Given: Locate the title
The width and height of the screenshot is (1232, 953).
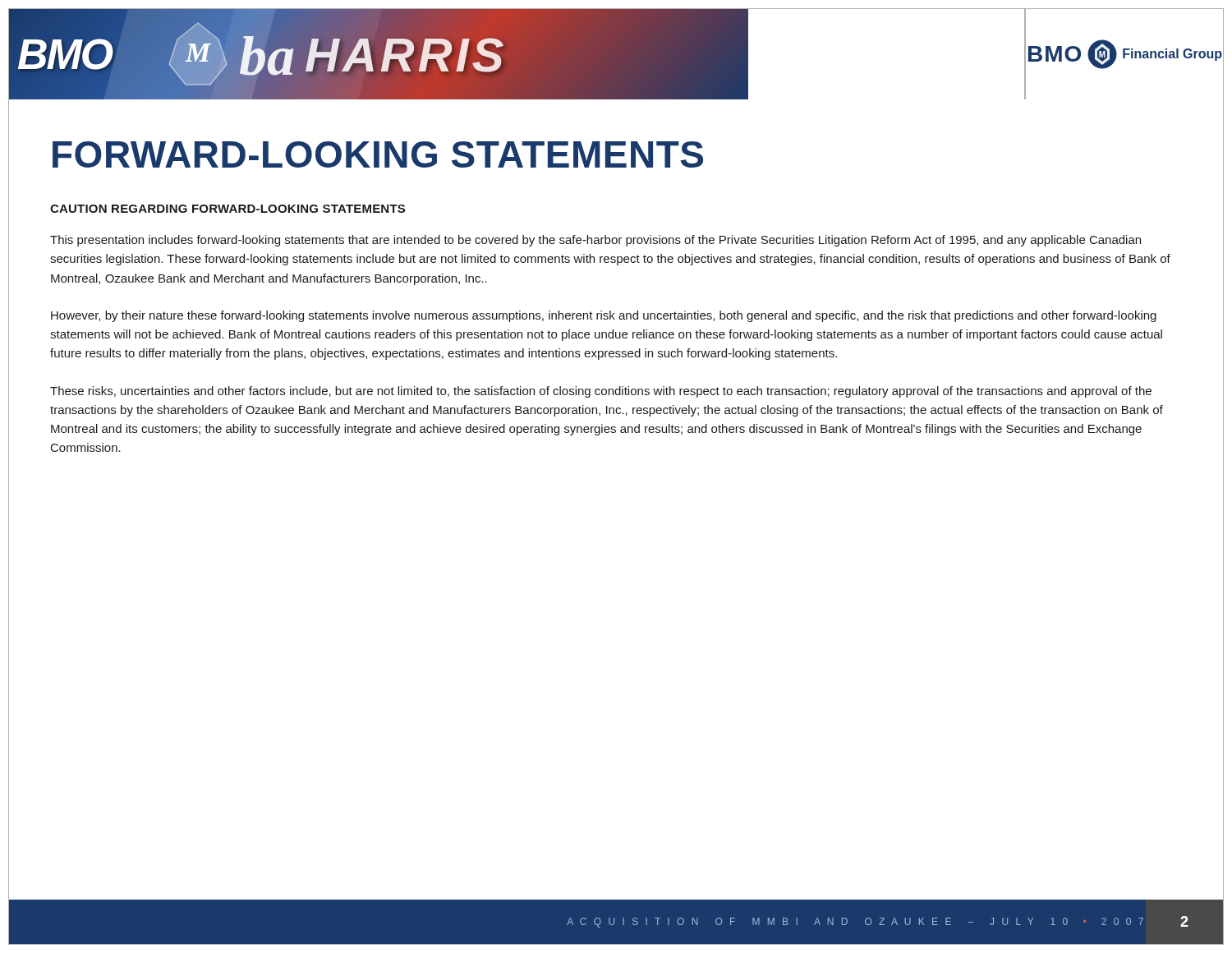Looking at the screenshot, I should (x=378, y=154).
